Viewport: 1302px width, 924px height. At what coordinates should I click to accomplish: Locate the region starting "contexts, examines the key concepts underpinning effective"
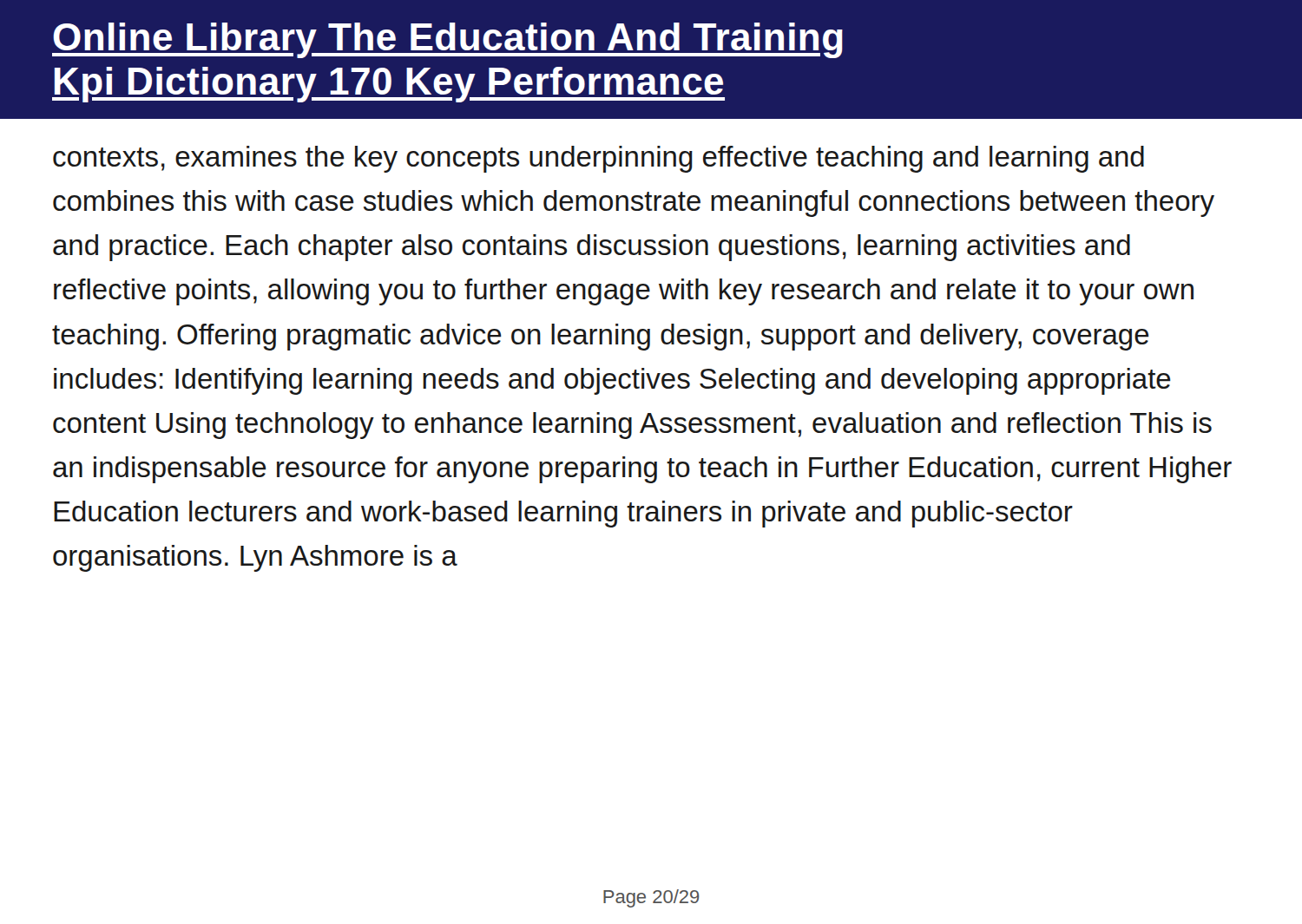click(x=642, y=356)
